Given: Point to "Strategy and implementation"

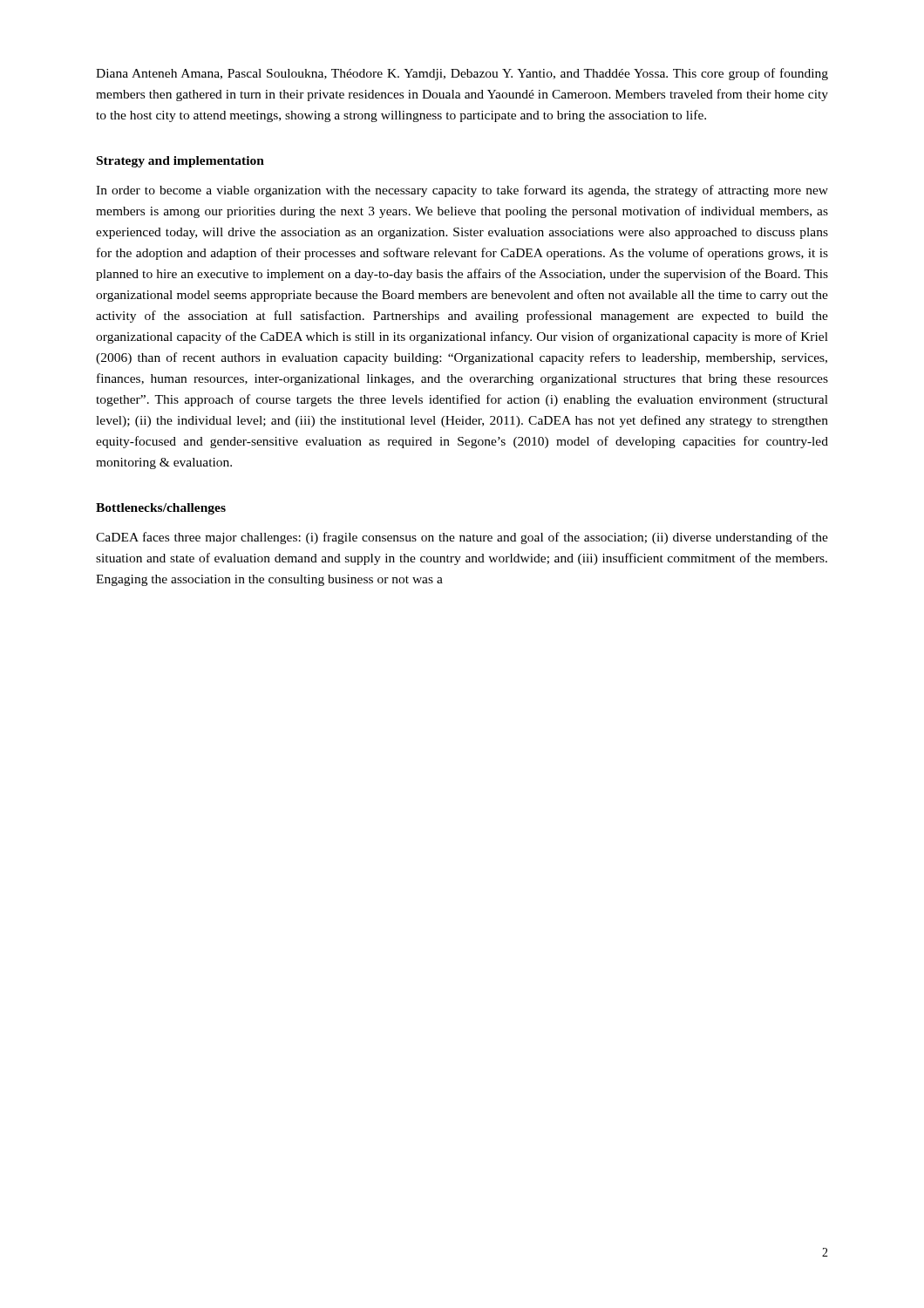Looking at the screenshot, I should pyautogui.click(x=180, y=160).
